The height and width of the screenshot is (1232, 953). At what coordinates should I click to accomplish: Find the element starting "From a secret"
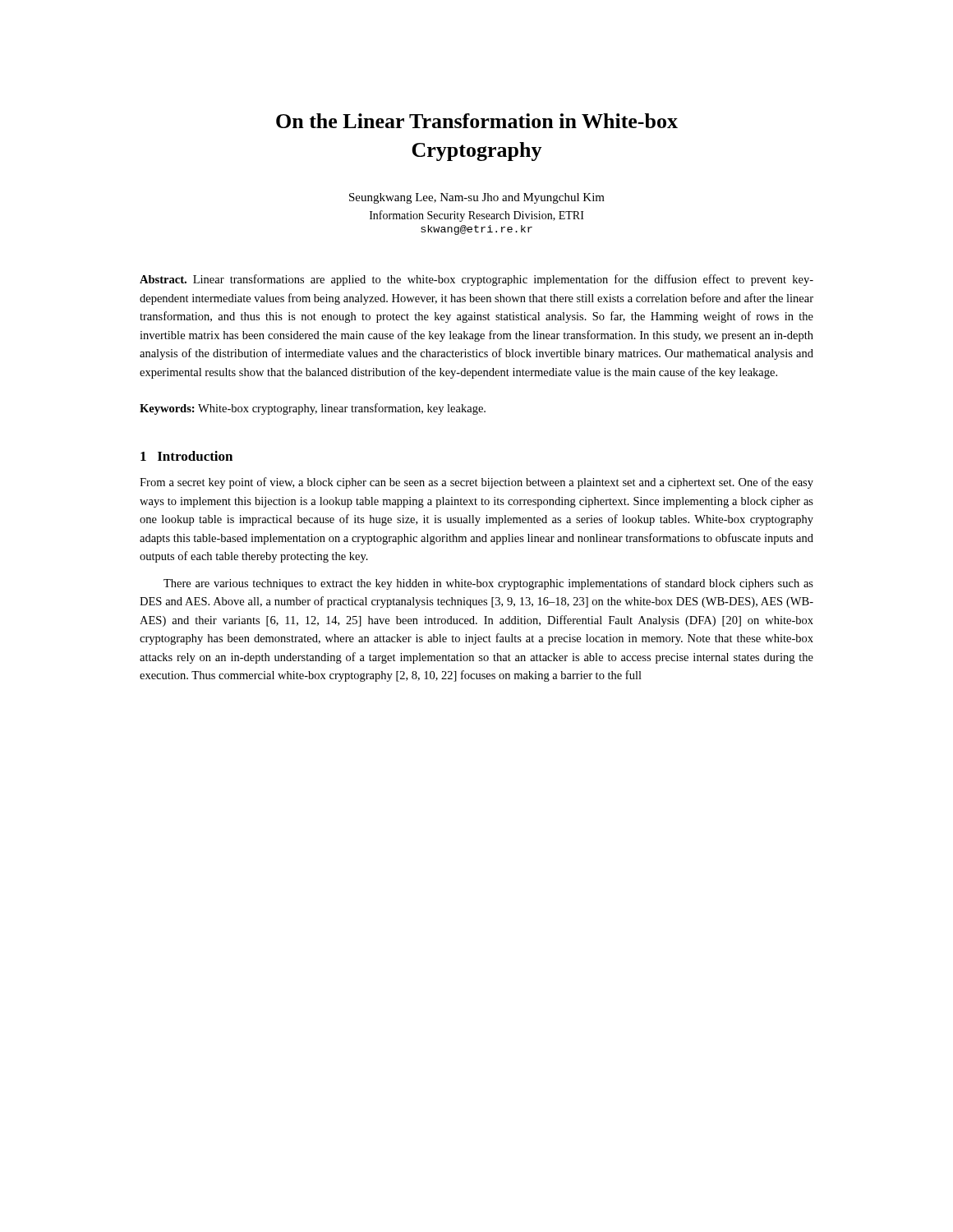tap(476, 519)
